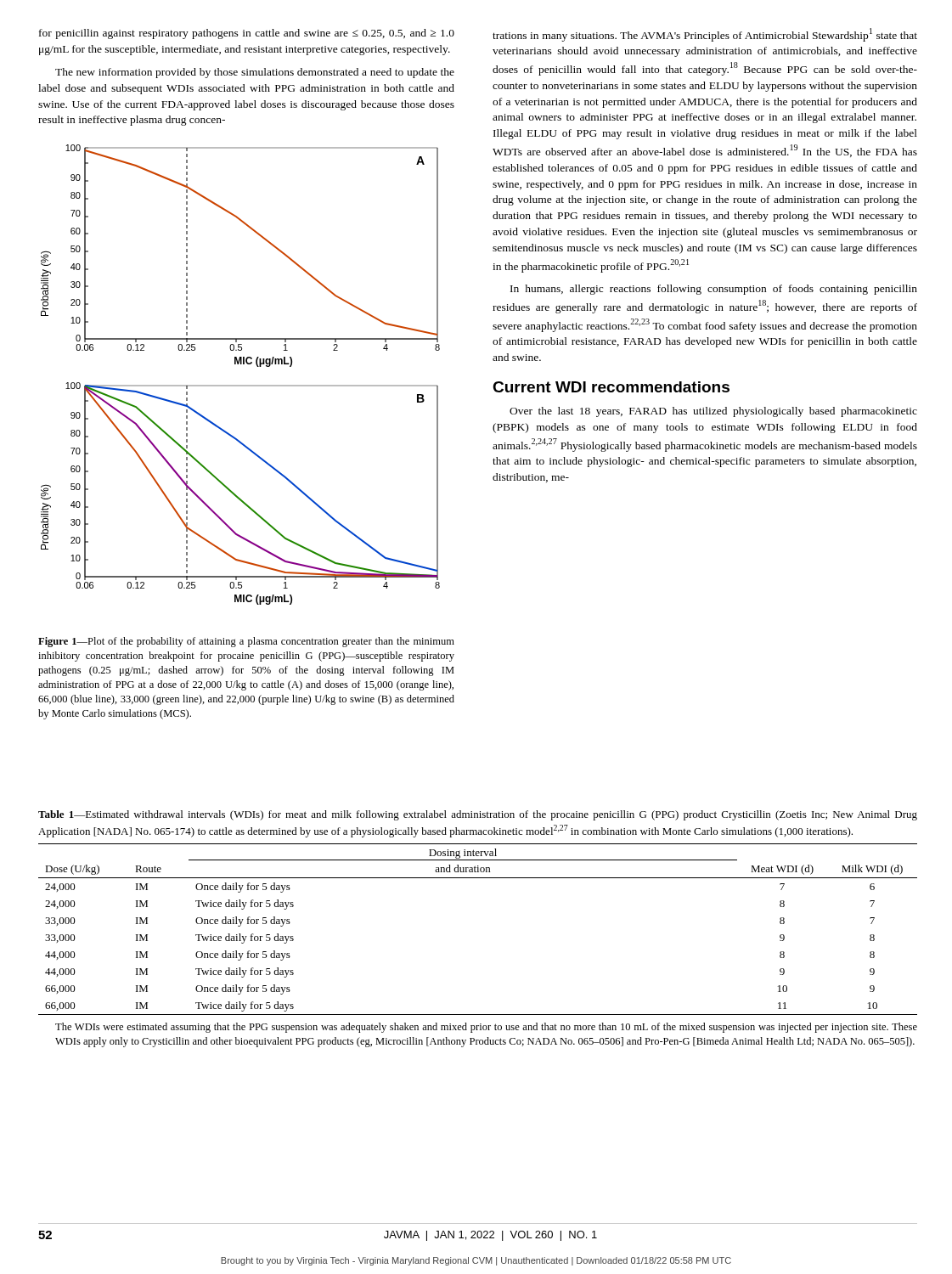Point to the block beginning "trations in many situations. The AVMA's Principles"
This screenshot has width=952, height=1274.
click(705, 196)
